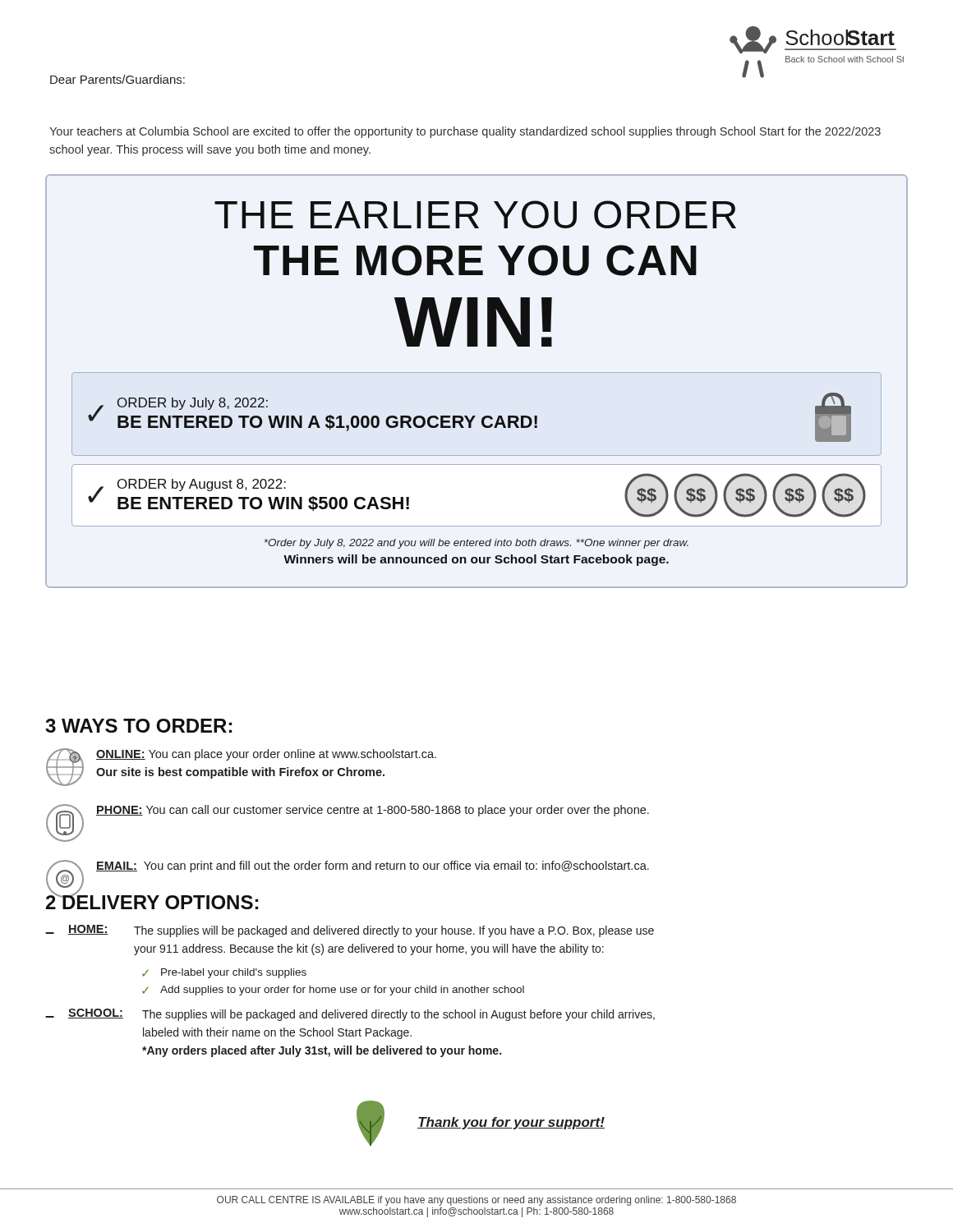This screenshot has height=1232, width=953.
Task: Point to the element starting "@ EMAIL: You can print and fill"
Action: pos(347,878)
